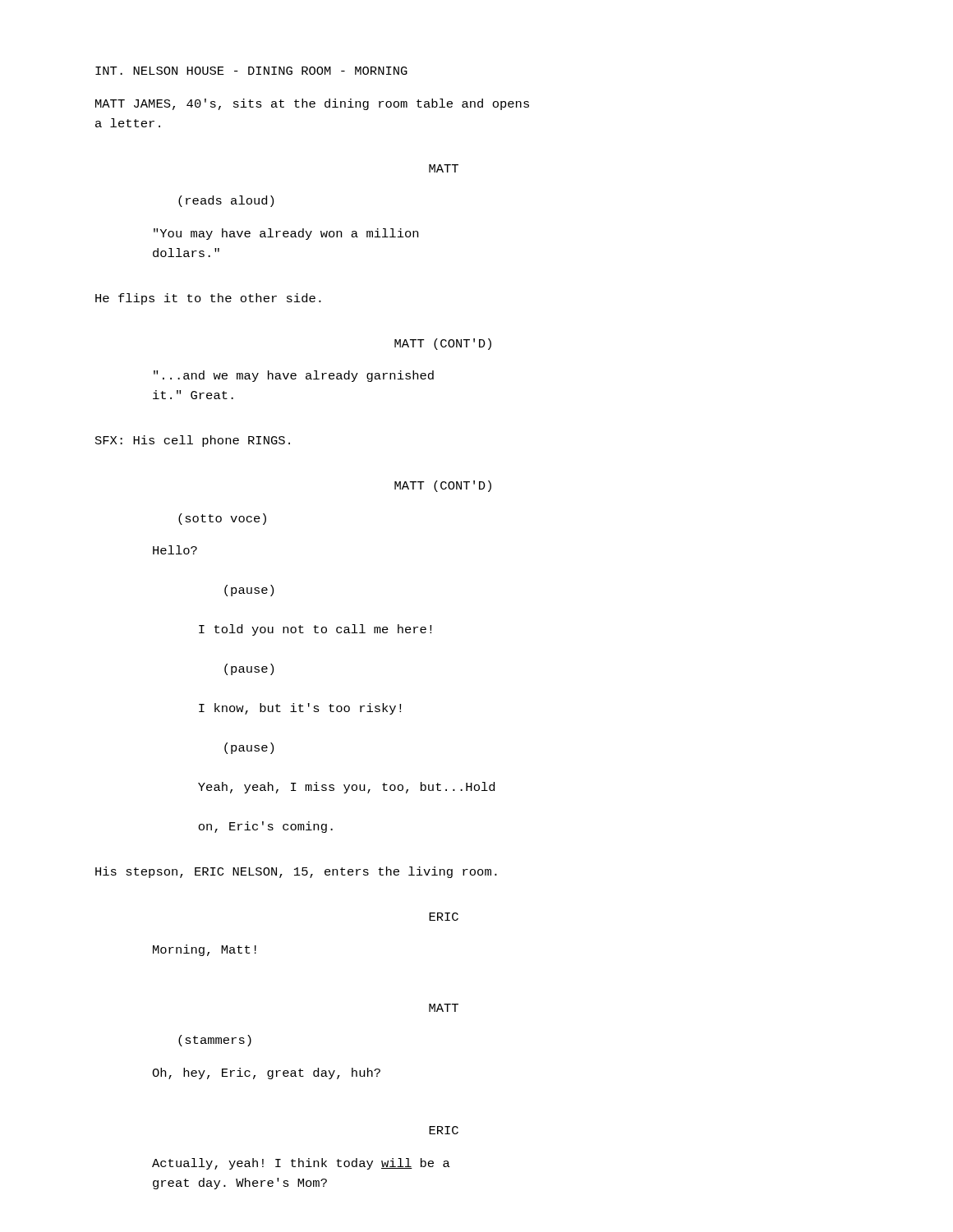Click on the region starting "MATT (CONT'D) (sotto"

click(x=443, y=486)
